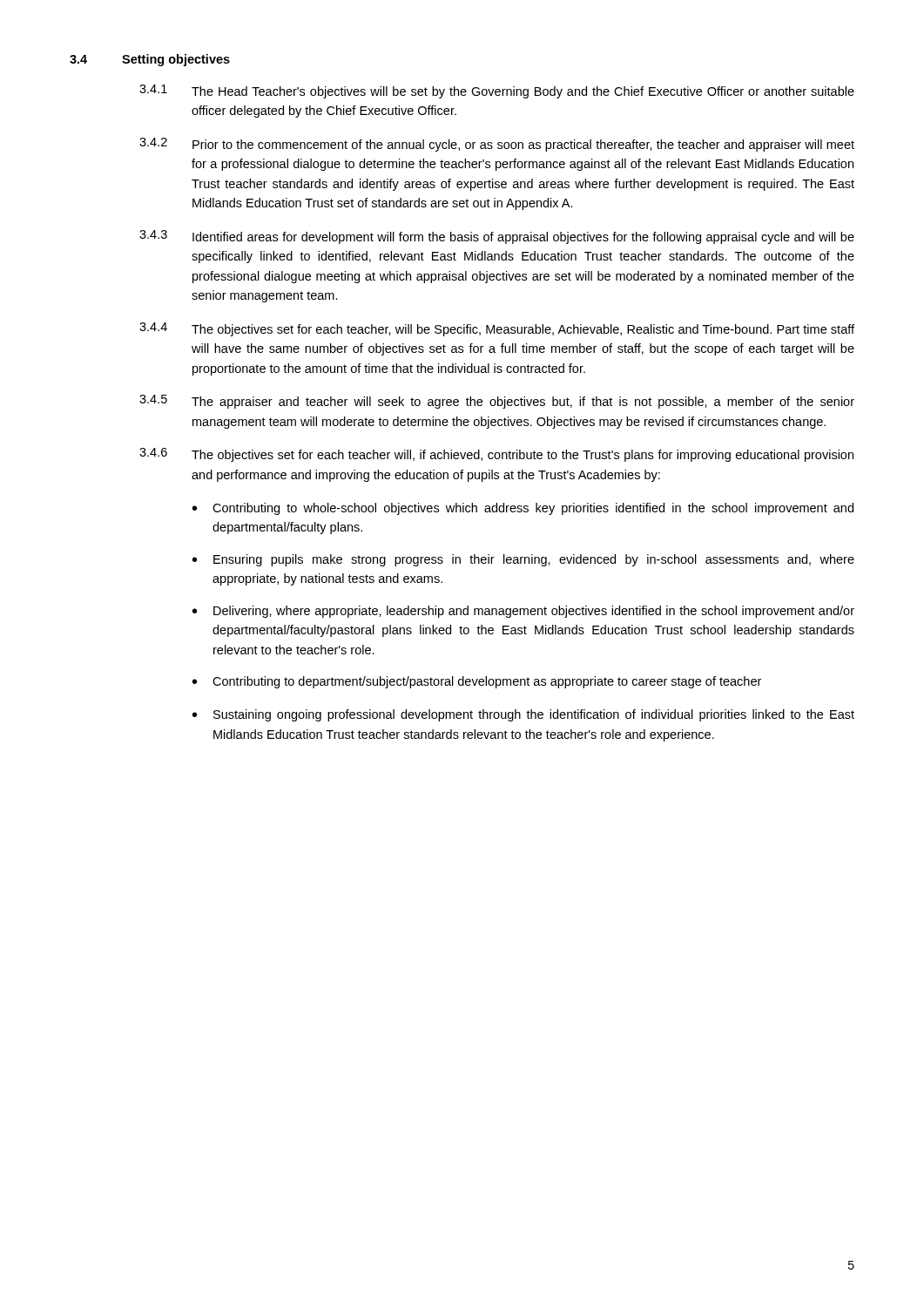Point to the block starting "3.4.5 The appraiser and teacher"
This screenshot has height=1307, width=924.
click(497, 412)
